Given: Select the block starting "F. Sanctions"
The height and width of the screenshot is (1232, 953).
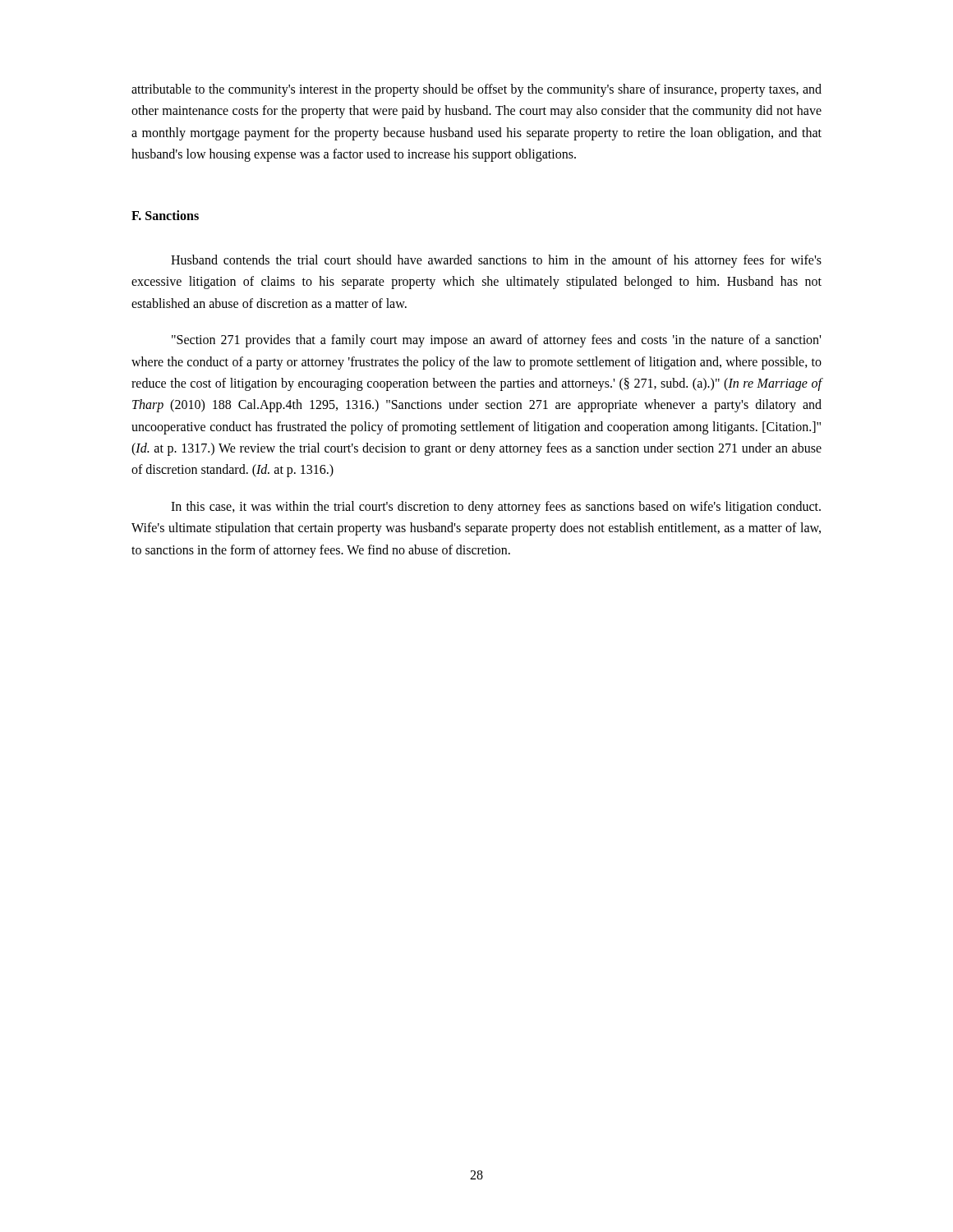Looking at the screenshot, I should click(165, 215).
